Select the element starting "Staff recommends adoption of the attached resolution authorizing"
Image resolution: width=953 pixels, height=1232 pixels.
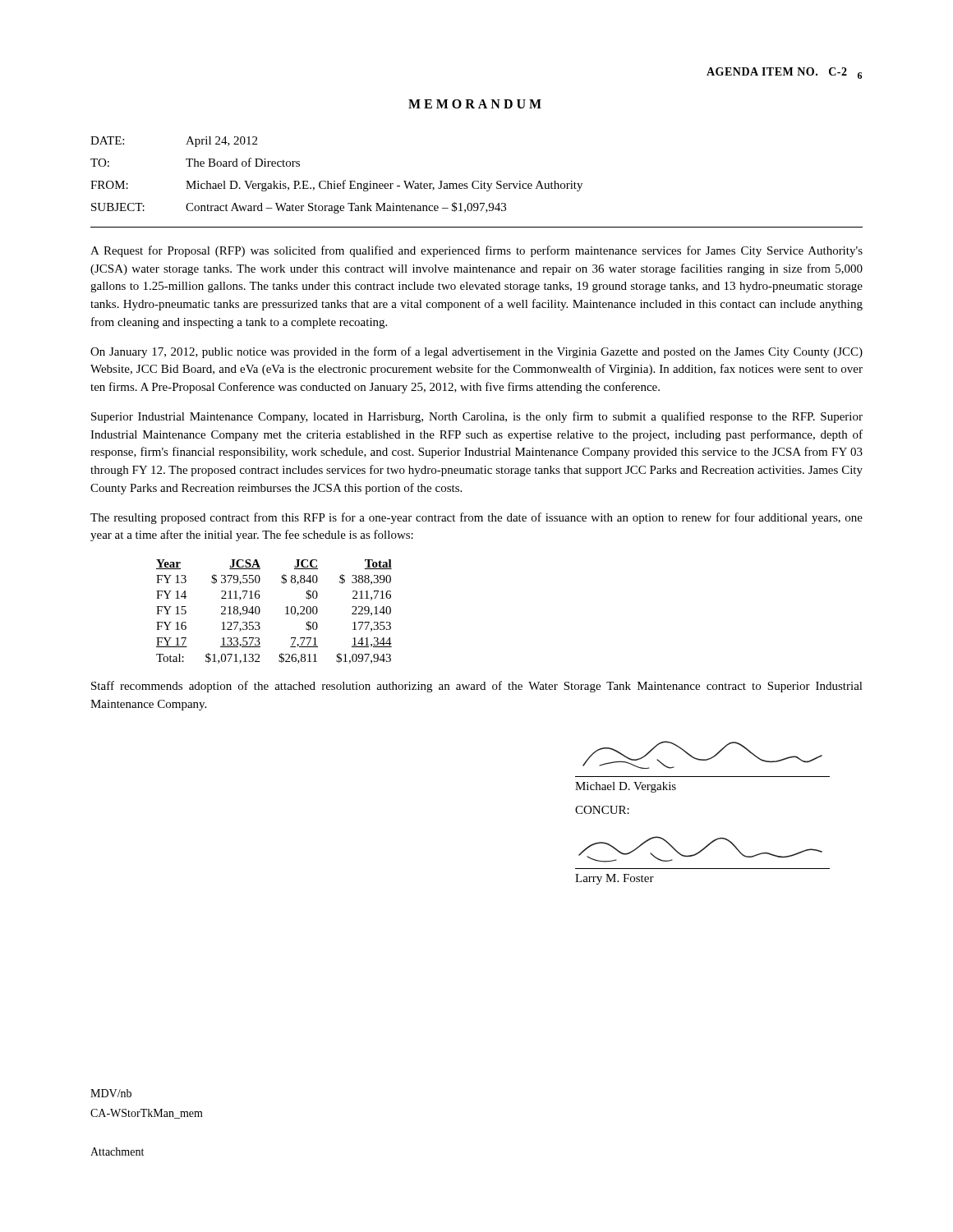tap(476, 695)
